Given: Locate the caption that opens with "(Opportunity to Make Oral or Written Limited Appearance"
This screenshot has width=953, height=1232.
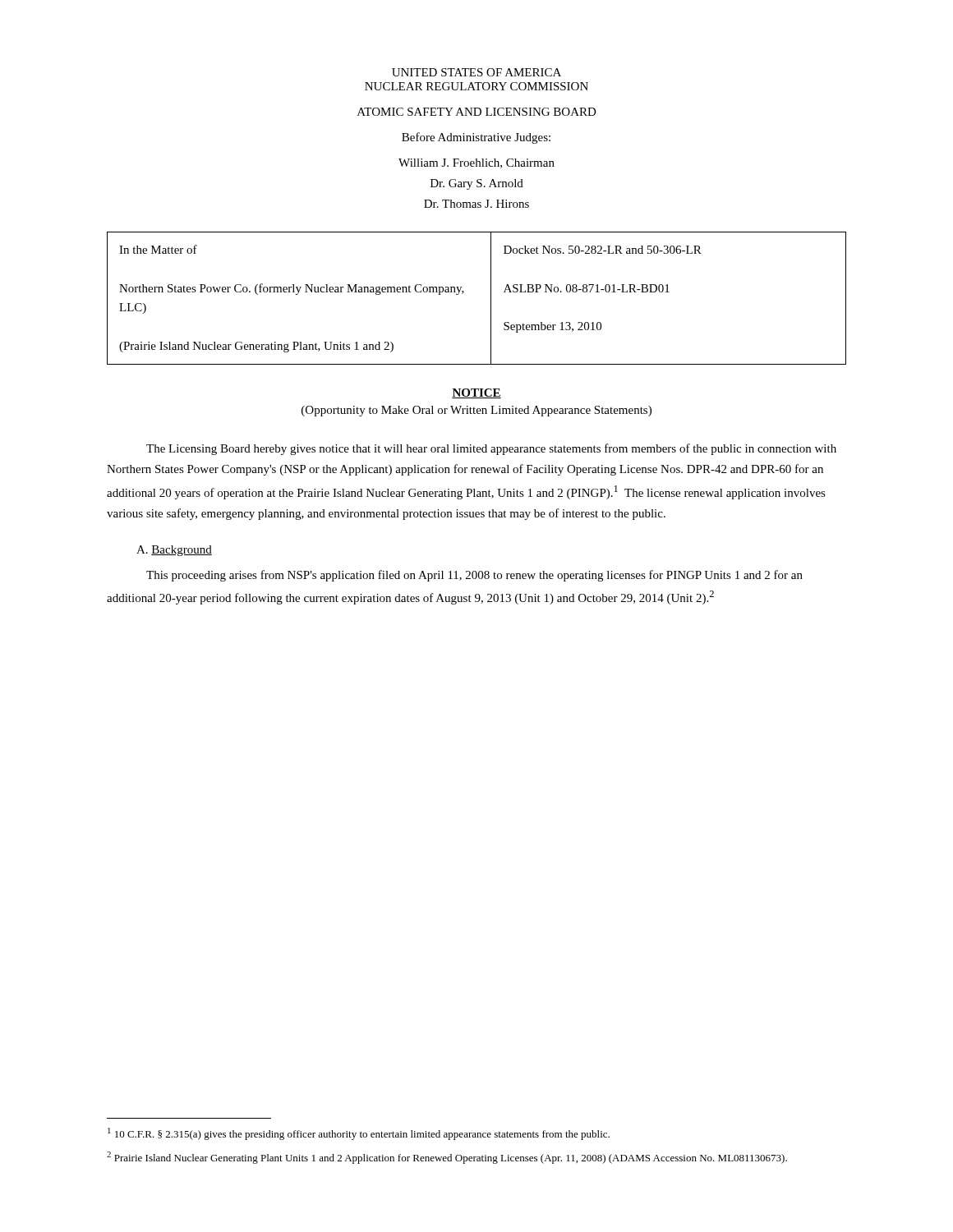Looking at the screenshot, I should (476, 410).
